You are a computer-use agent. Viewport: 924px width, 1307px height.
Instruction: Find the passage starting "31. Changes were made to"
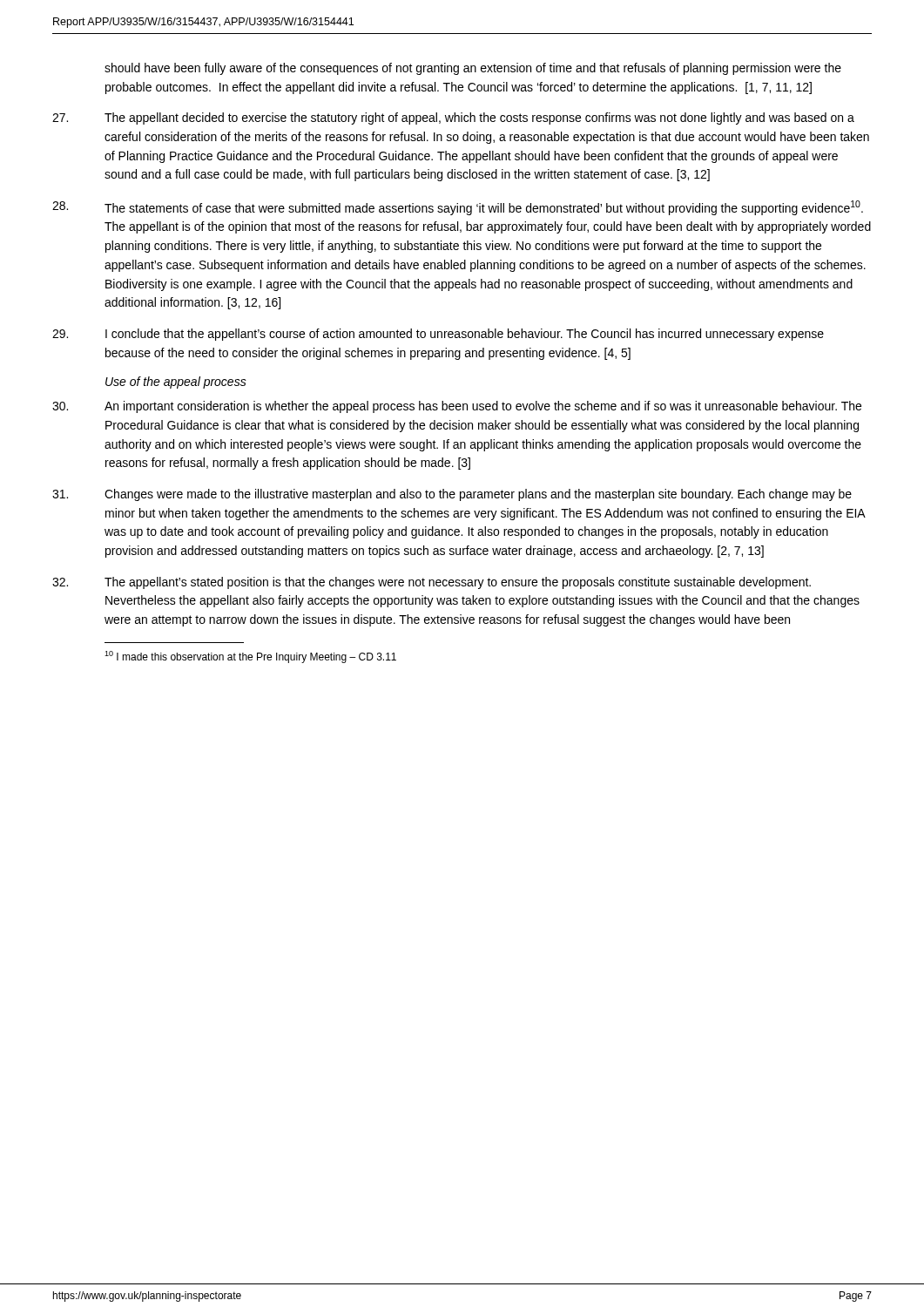pyautogui.click(x=462, y=523)
